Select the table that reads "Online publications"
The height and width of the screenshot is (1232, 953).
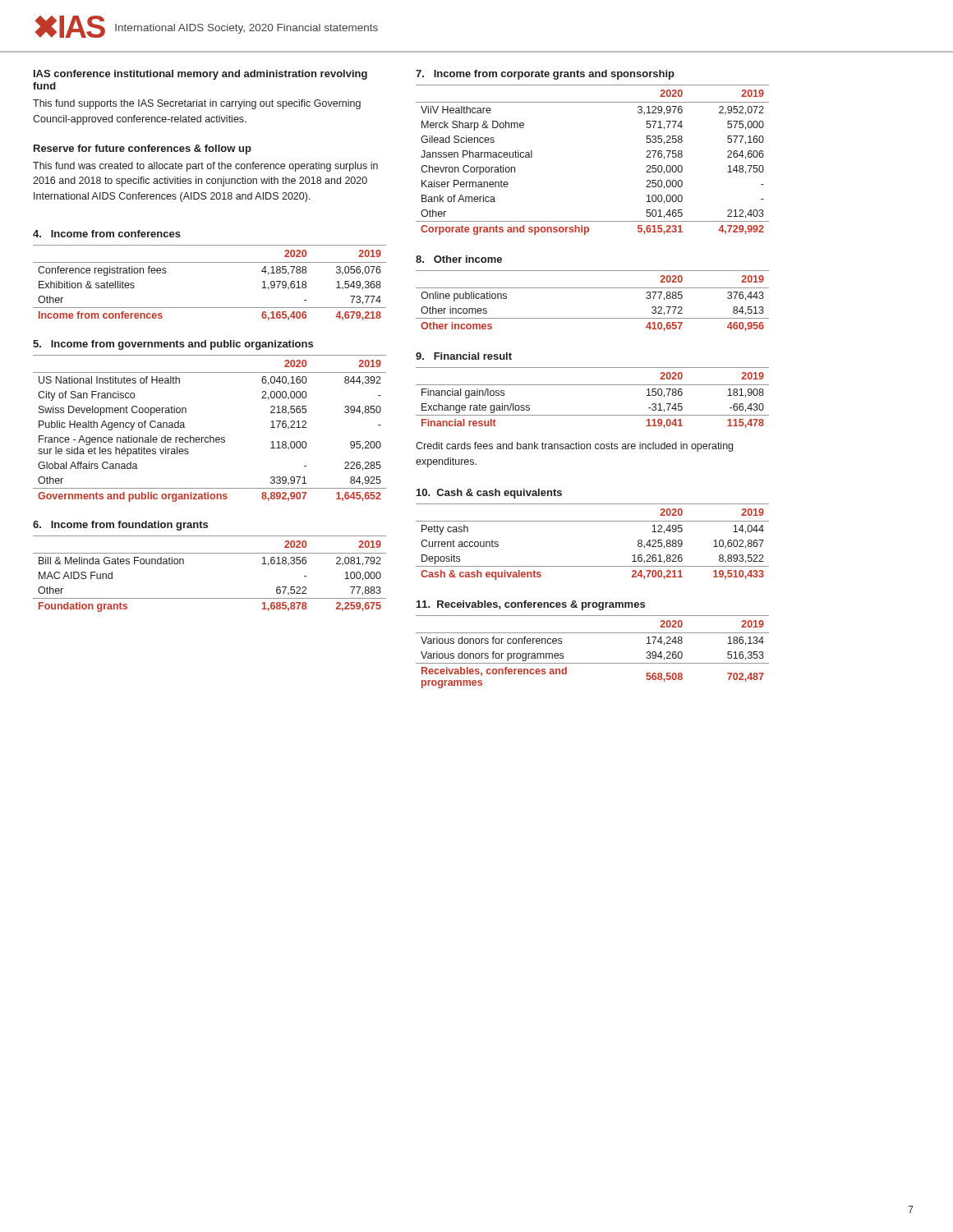[592, 302]
